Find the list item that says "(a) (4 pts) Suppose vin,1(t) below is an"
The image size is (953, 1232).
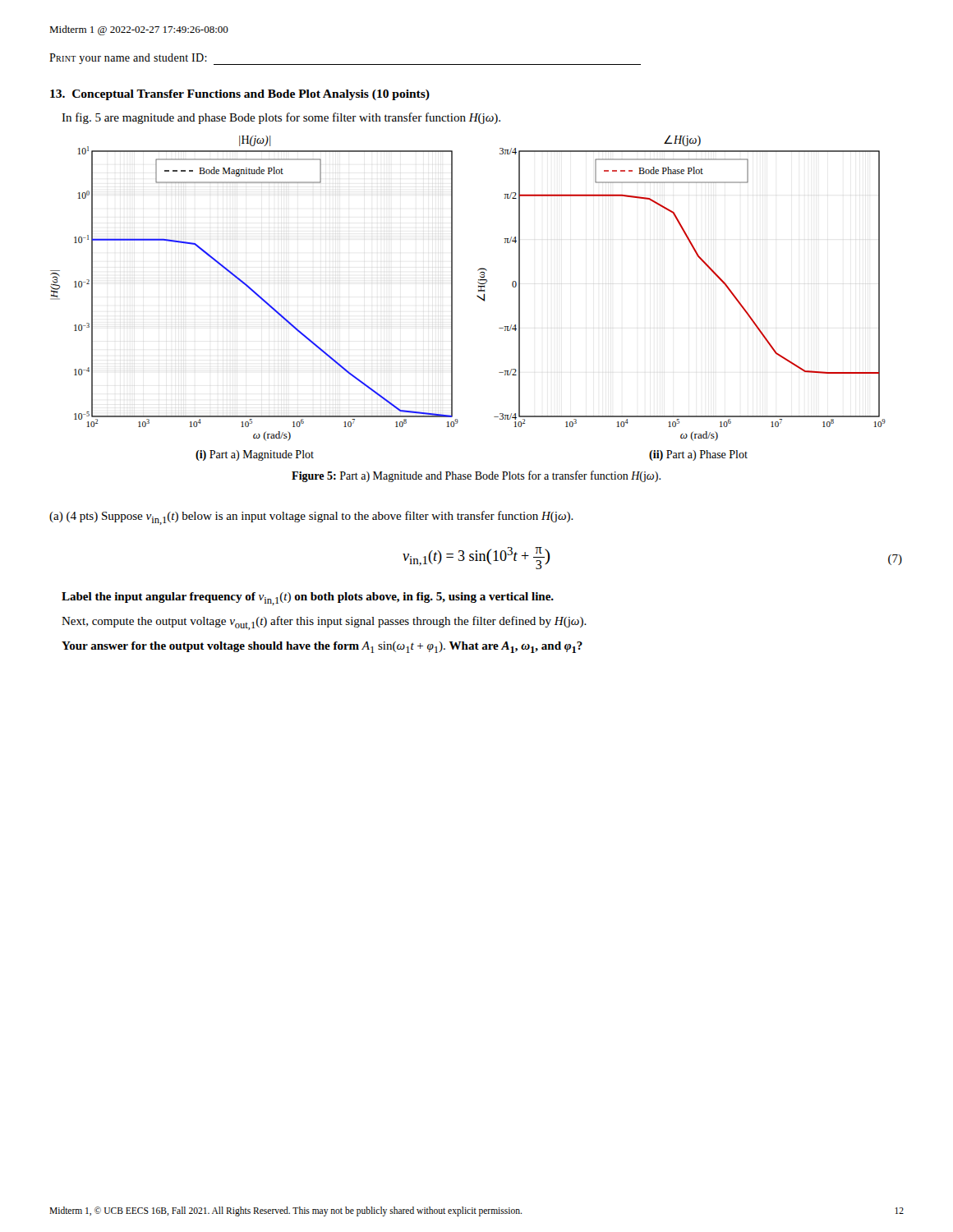311,517
